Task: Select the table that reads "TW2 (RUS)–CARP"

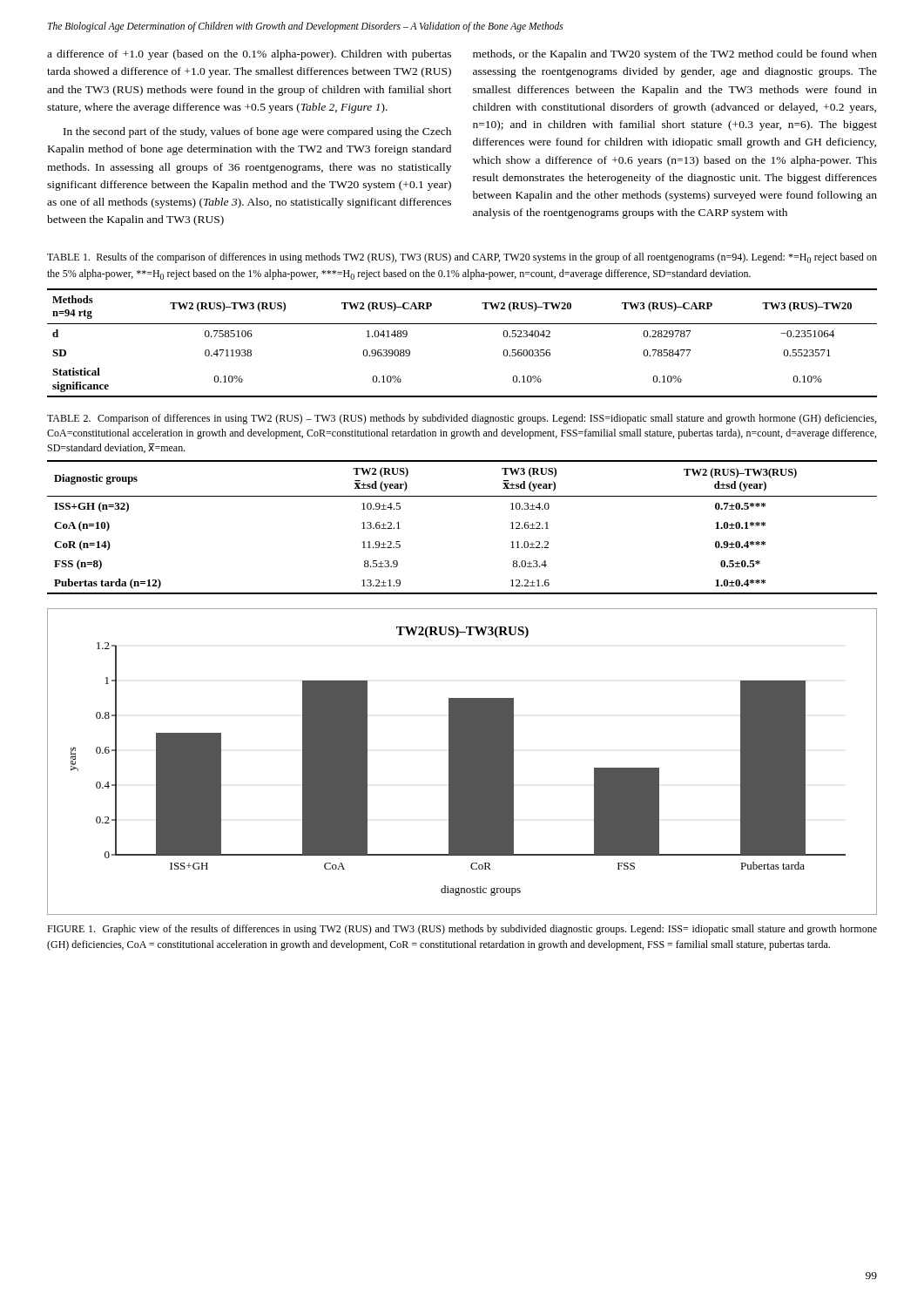Action: [x=462, y=343]
